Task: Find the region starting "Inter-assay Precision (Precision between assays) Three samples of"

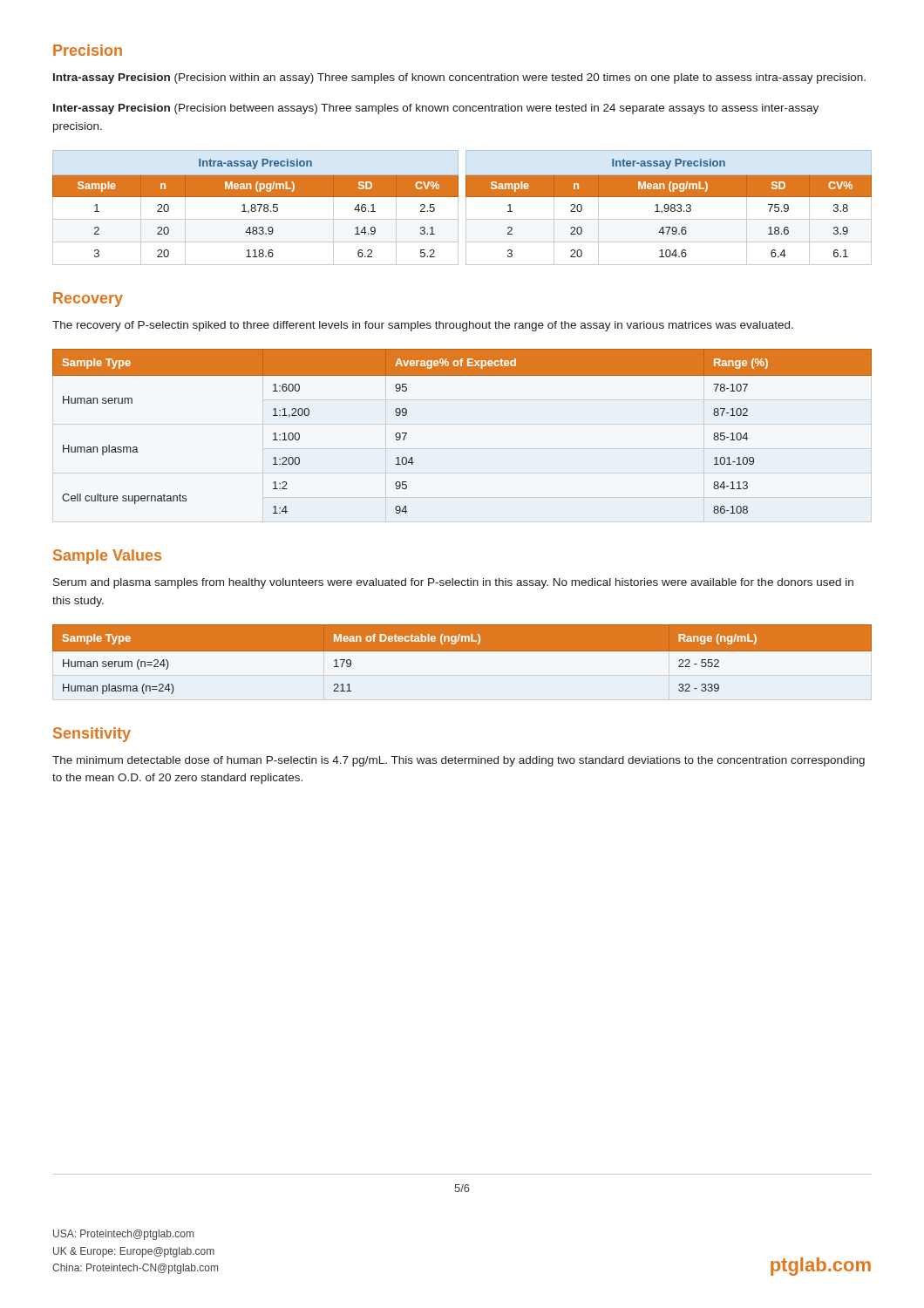Action: tap(435, 117)
